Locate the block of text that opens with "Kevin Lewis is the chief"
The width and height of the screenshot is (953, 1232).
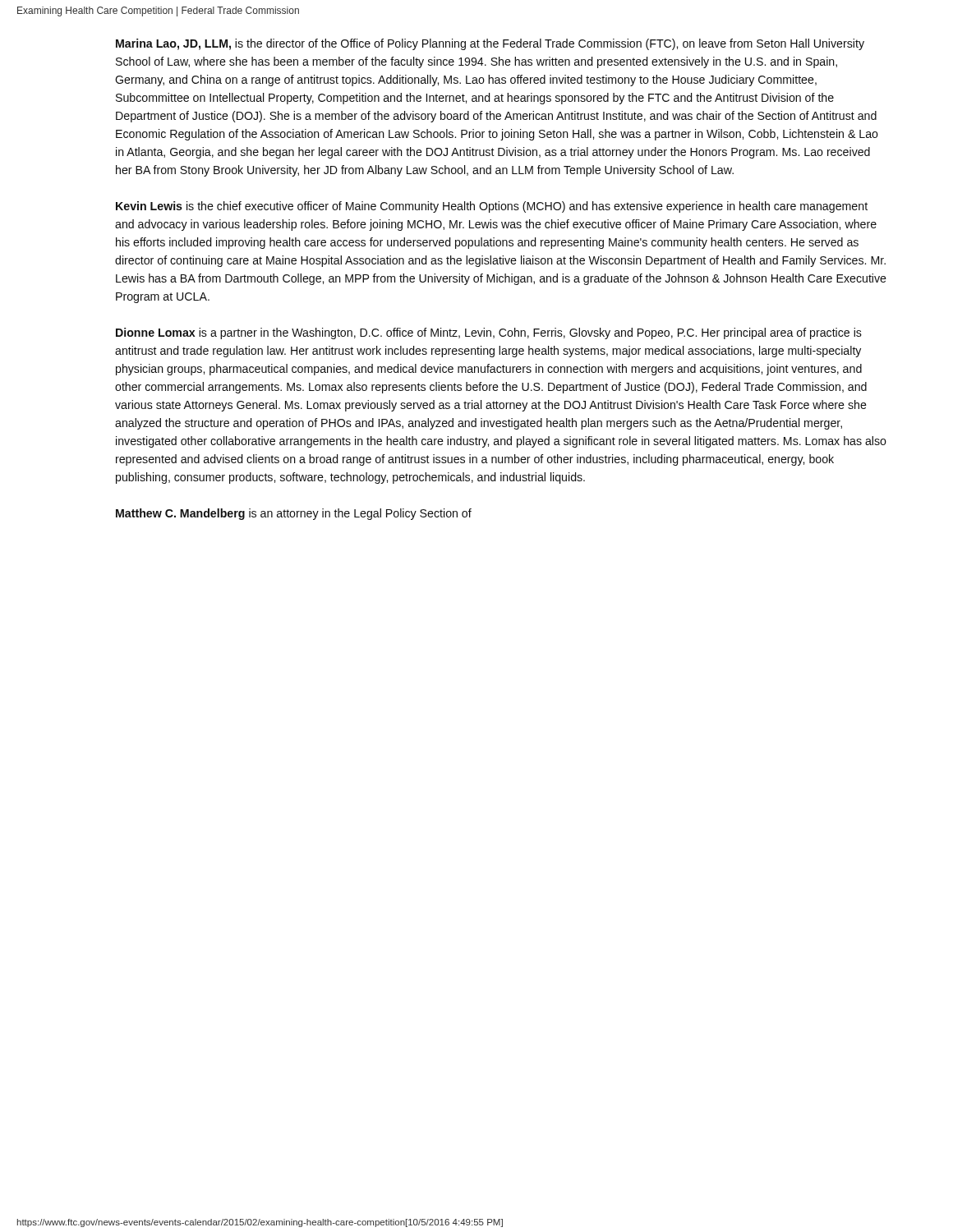tap(501, 251)
